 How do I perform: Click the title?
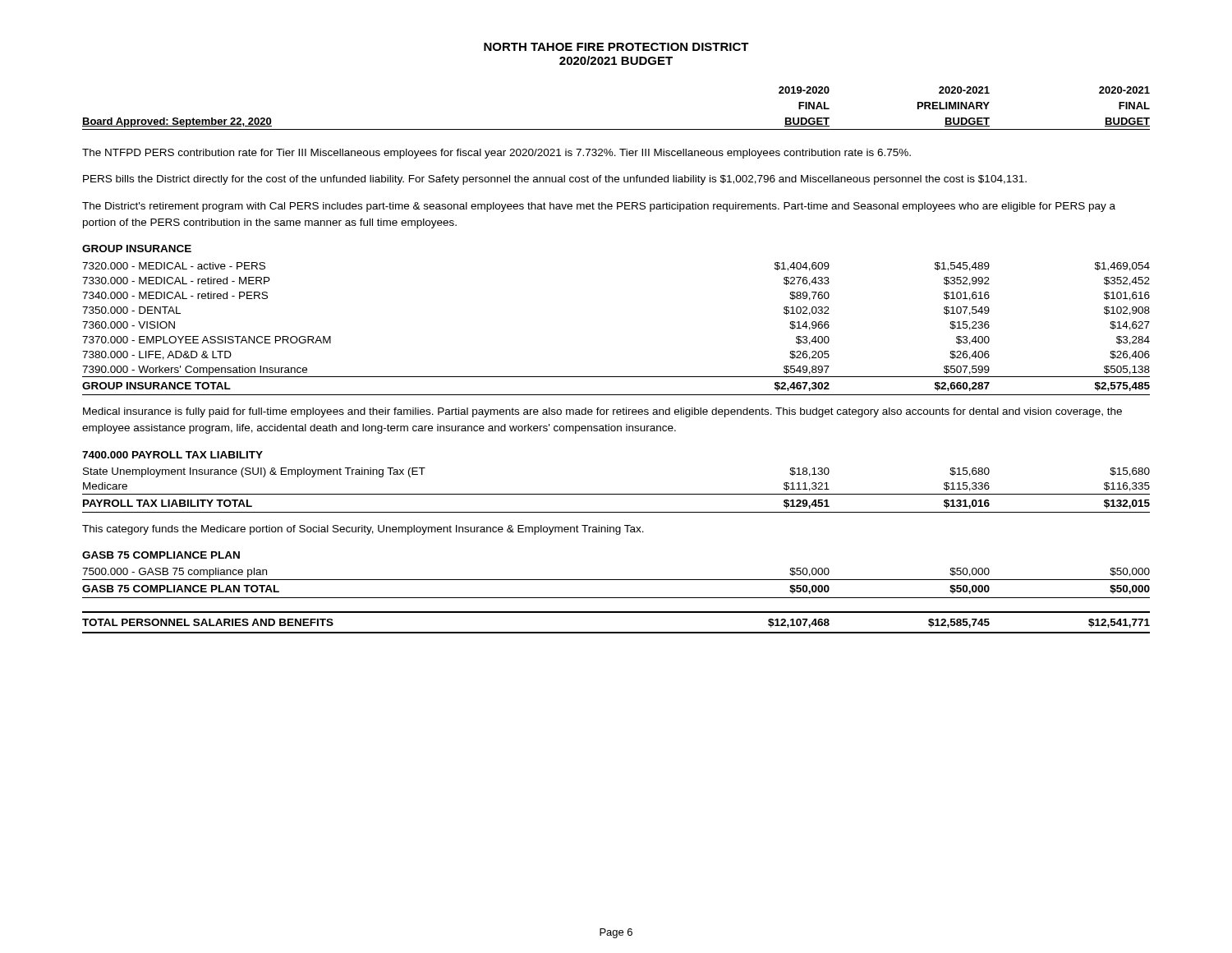click(x=616, y=53)
